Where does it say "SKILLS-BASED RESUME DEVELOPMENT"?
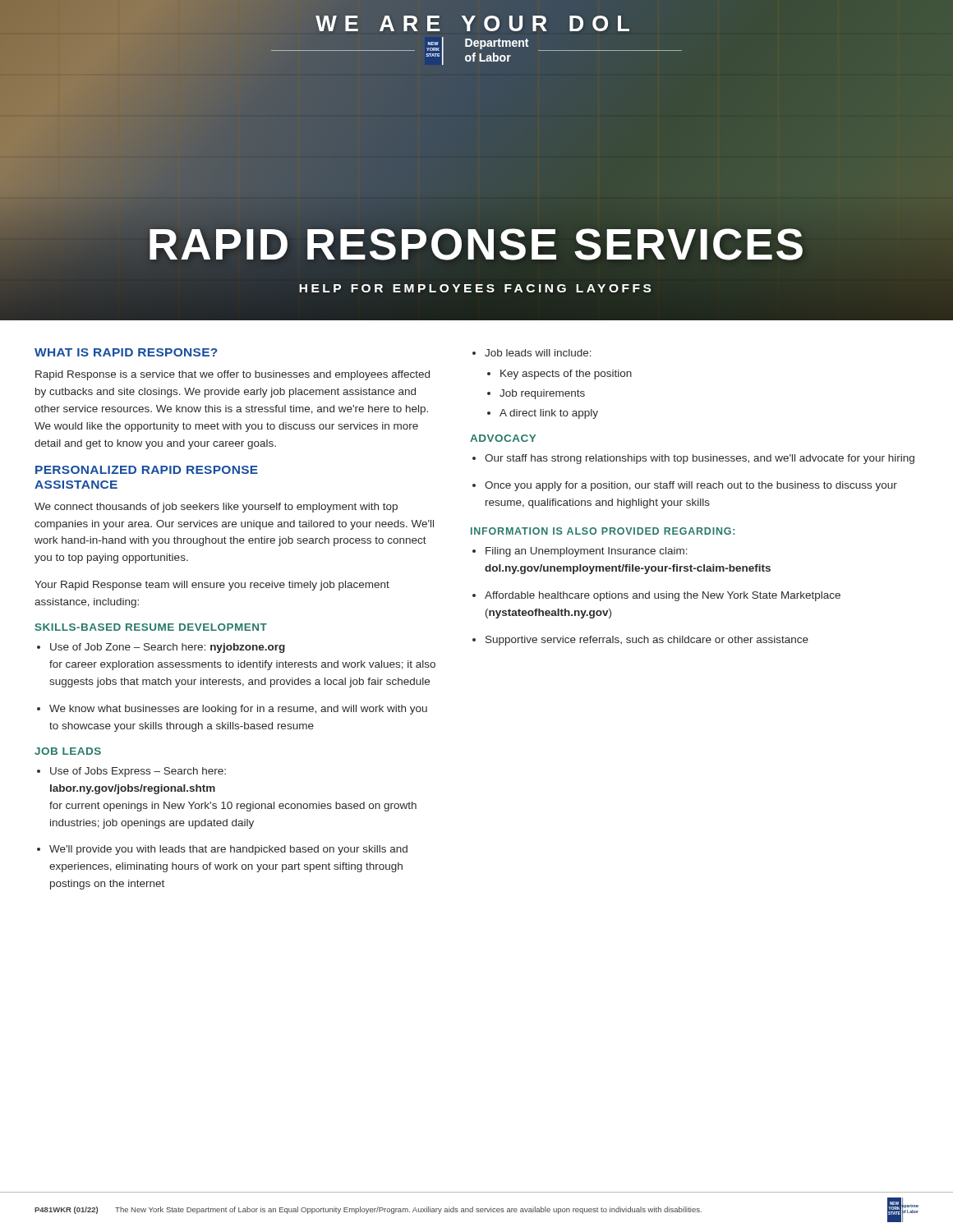 [236, 627]
